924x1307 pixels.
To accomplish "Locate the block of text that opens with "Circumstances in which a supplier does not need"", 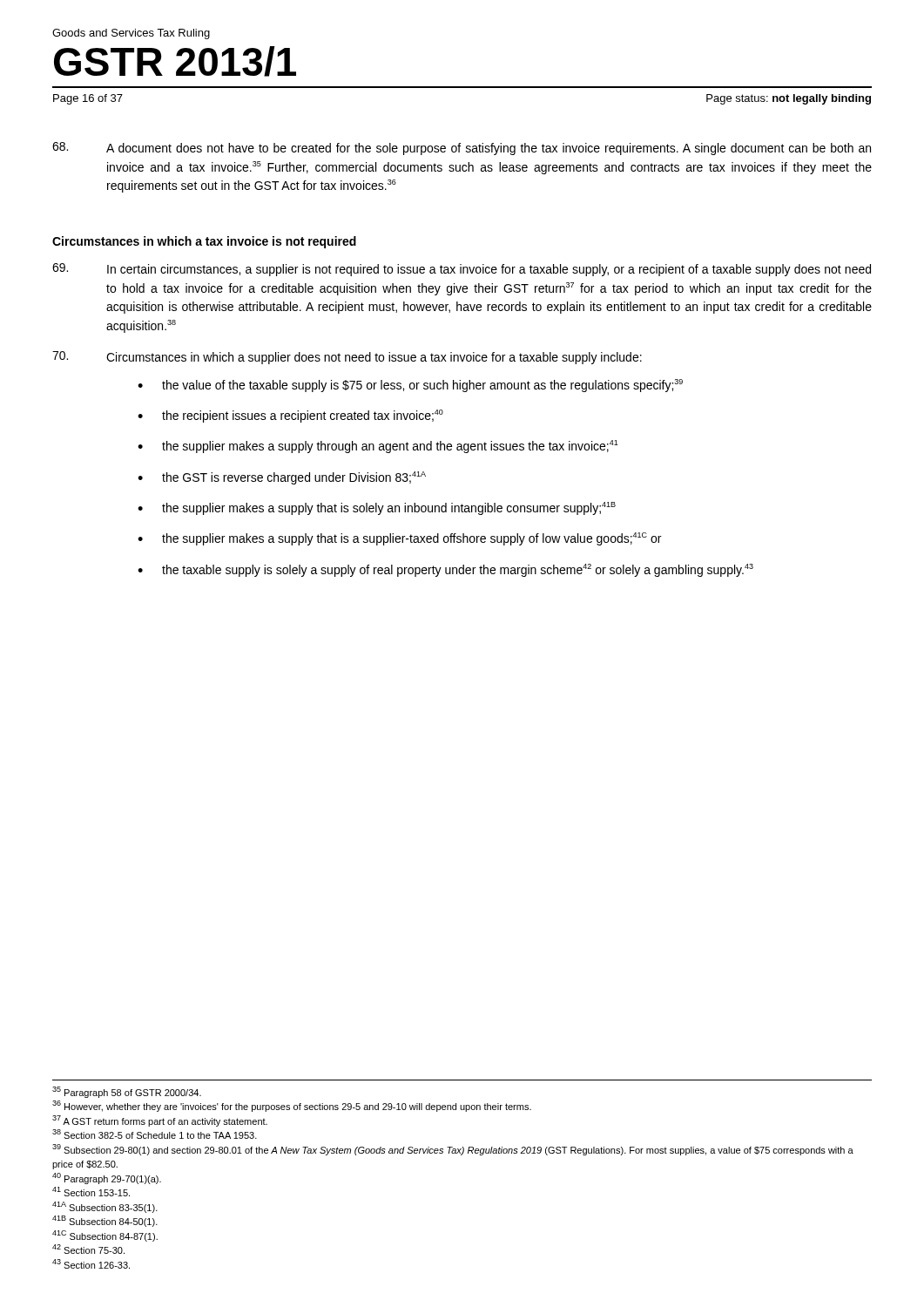I will coord(462,358).
